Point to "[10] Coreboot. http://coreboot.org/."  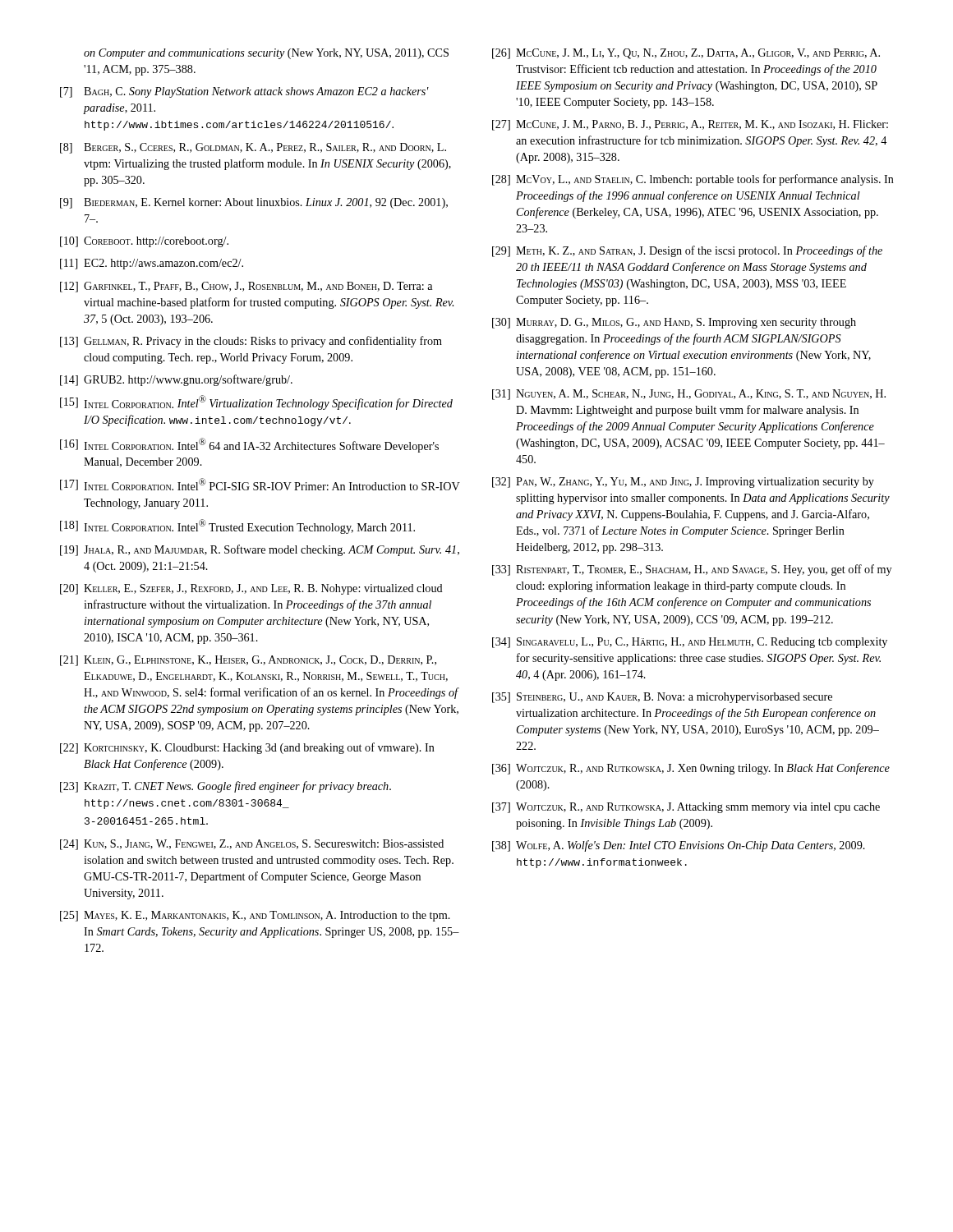click(x=144, y=242)
